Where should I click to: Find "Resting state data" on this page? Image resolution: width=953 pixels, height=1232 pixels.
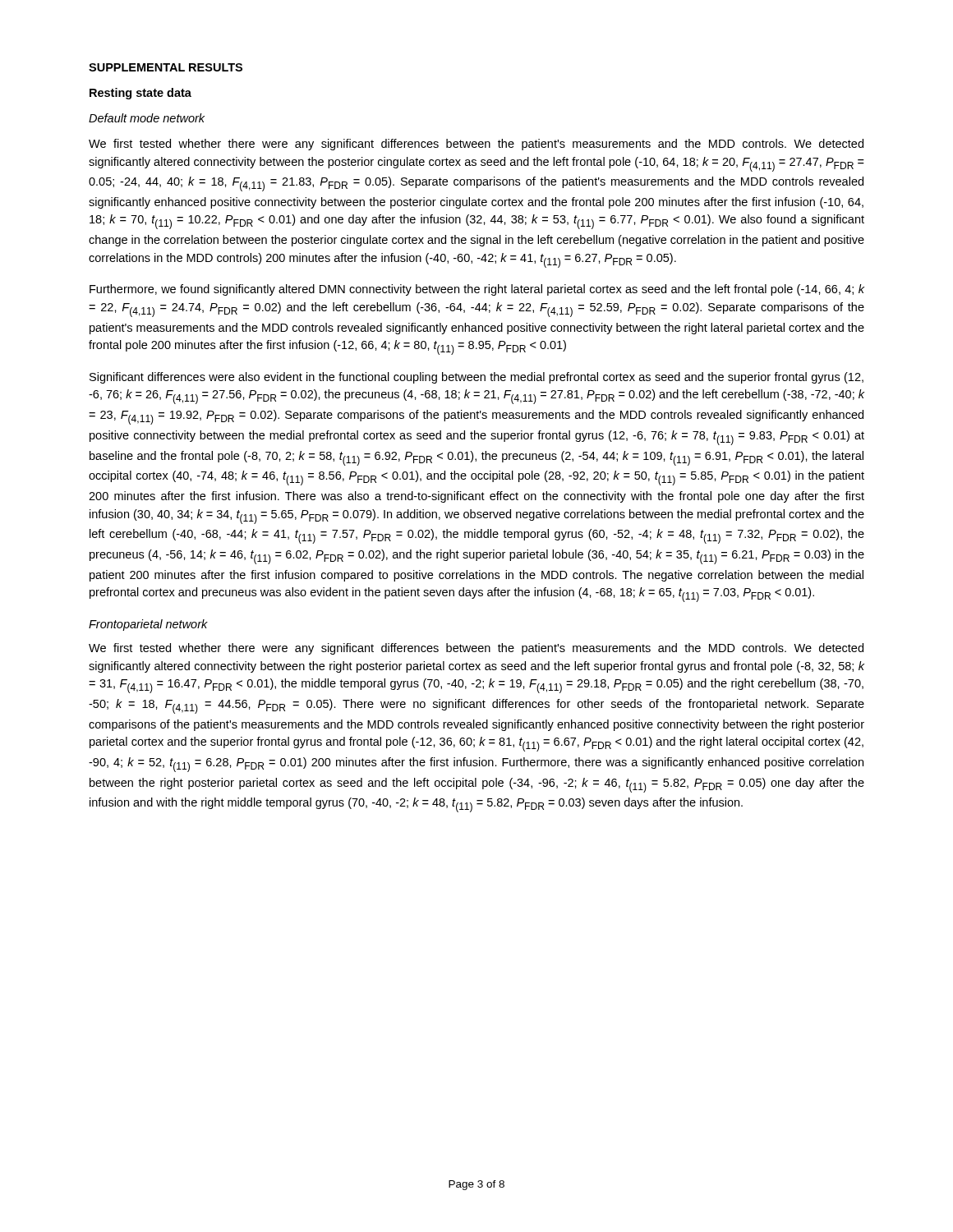coord(140,93)
